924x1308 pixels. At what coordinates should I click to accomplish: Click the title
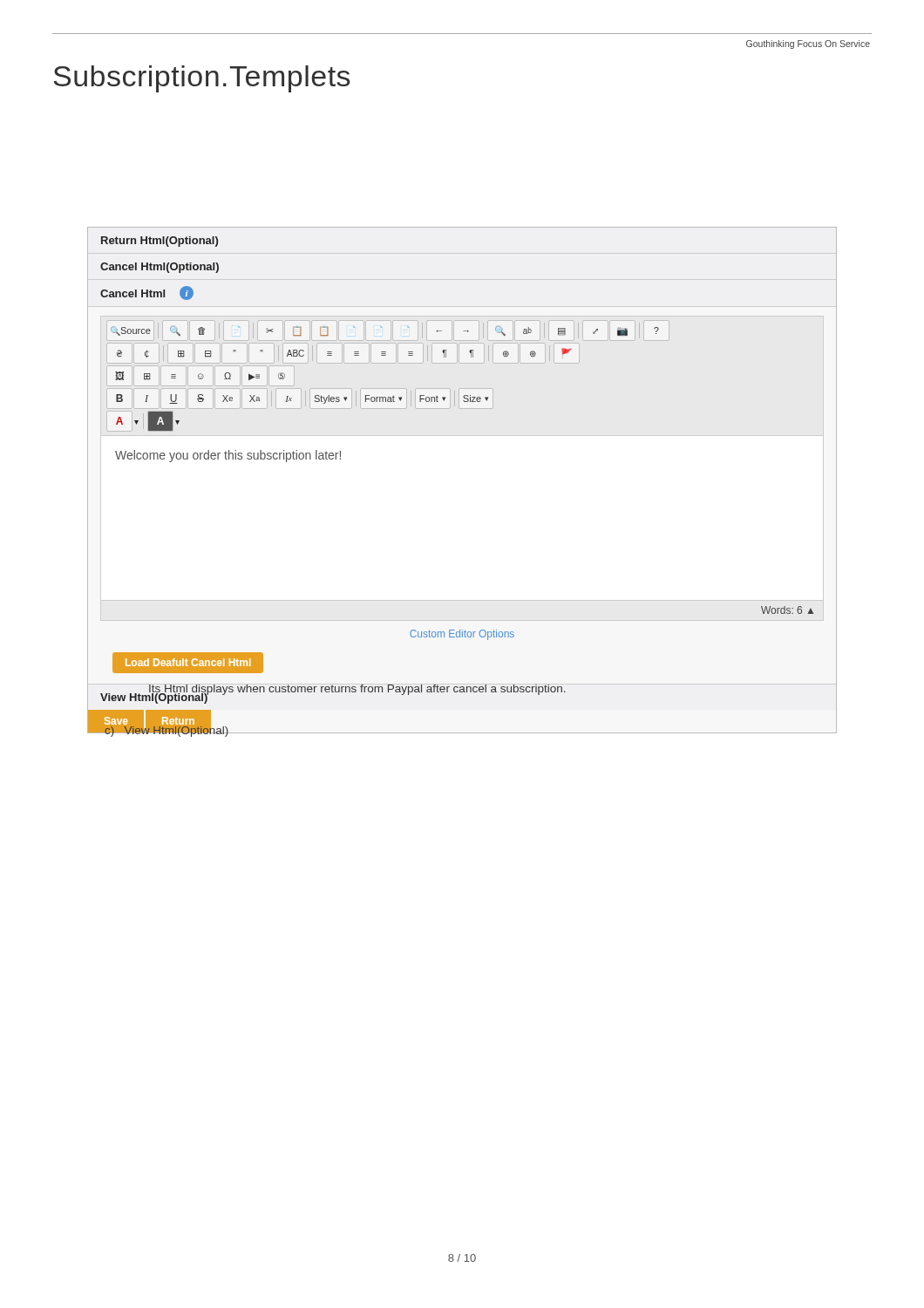pyautogui.click(x=202, y=76)
